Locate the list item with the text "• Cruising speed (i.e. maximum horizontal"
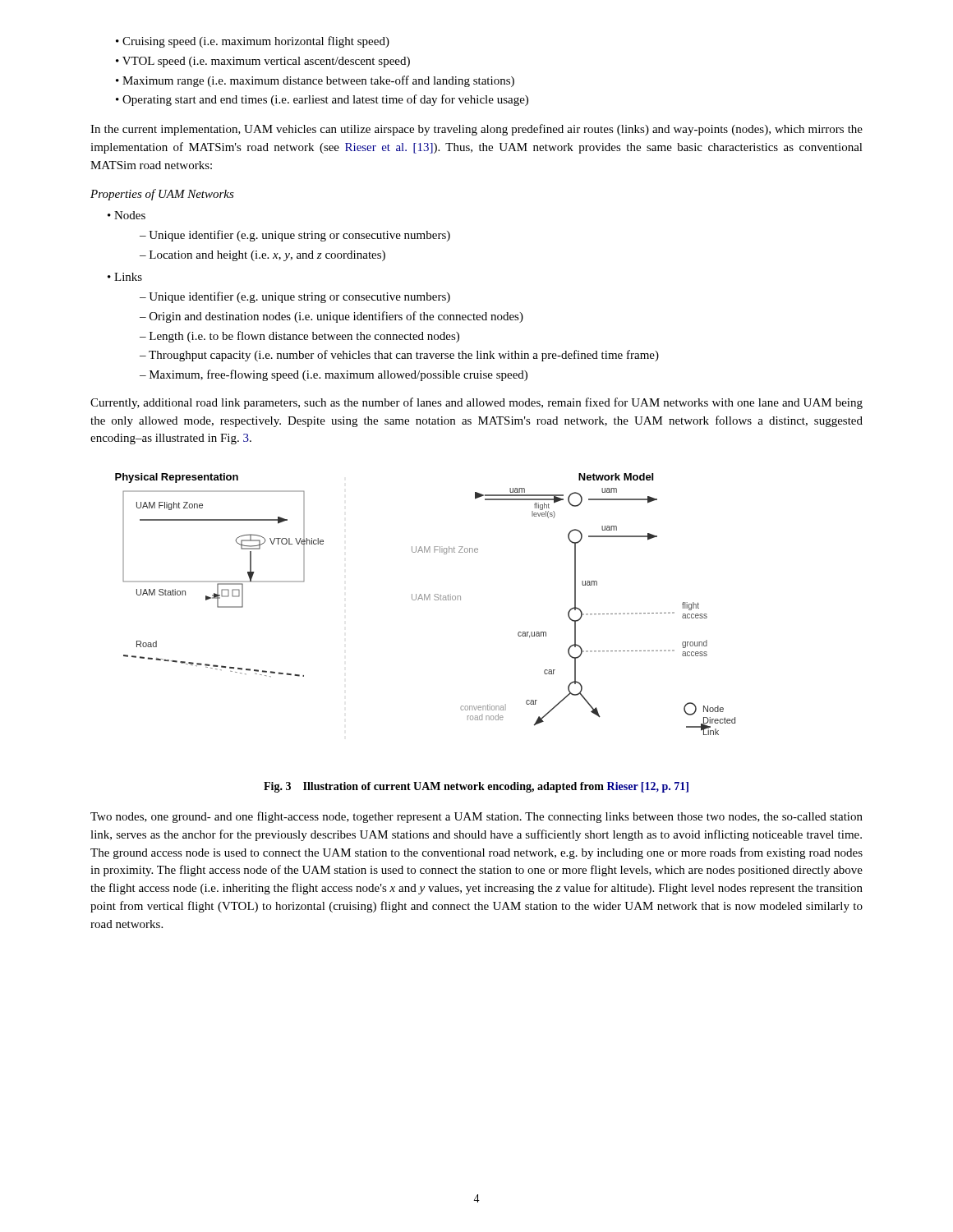Image resolution: width=953 pixels, height=1232 pixels. pyautogui.click(x=252, y=41)
